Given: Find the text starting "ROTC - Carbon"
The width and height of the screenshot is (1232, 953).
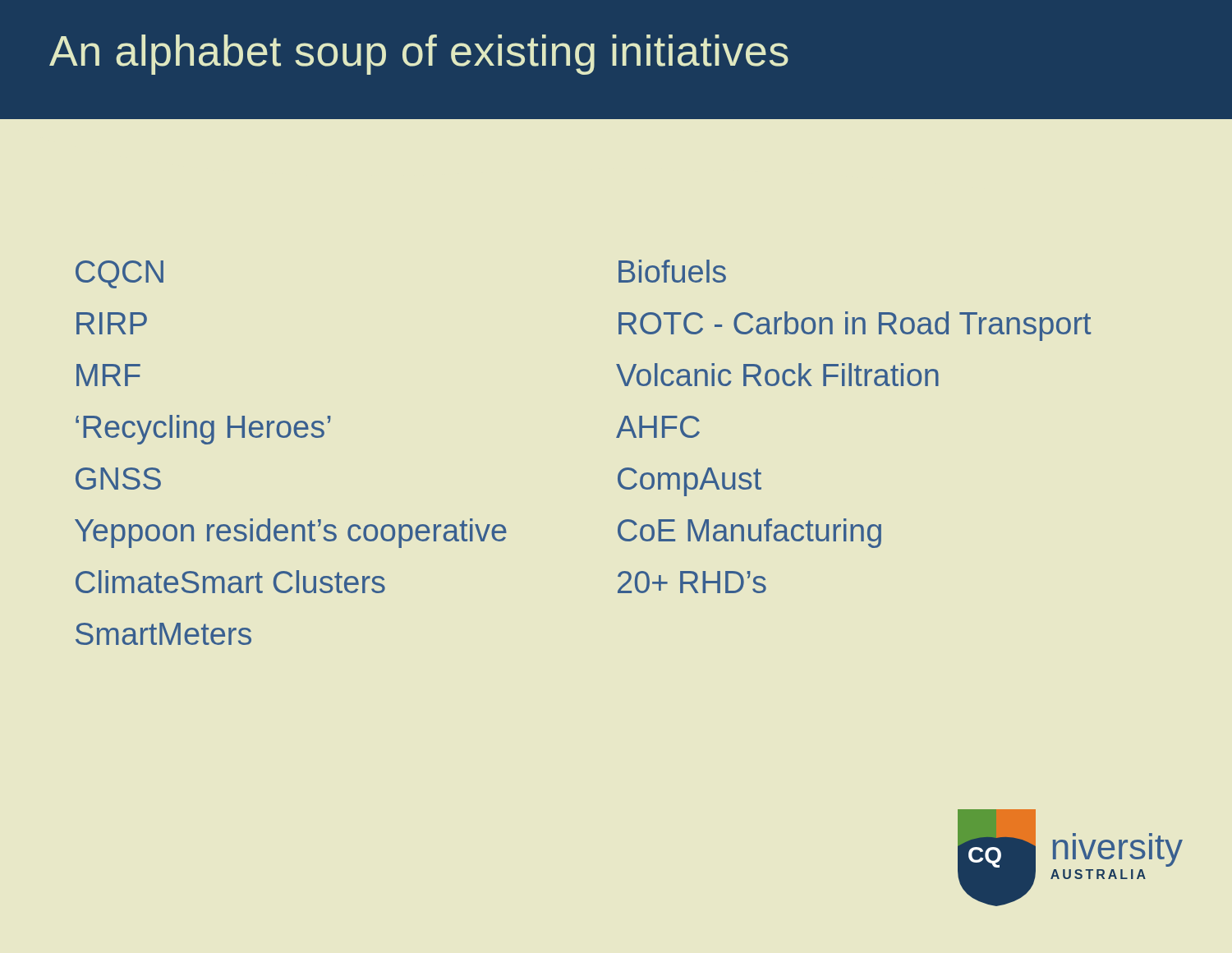Looking at the screenshot, I should (x=854, y=324).
